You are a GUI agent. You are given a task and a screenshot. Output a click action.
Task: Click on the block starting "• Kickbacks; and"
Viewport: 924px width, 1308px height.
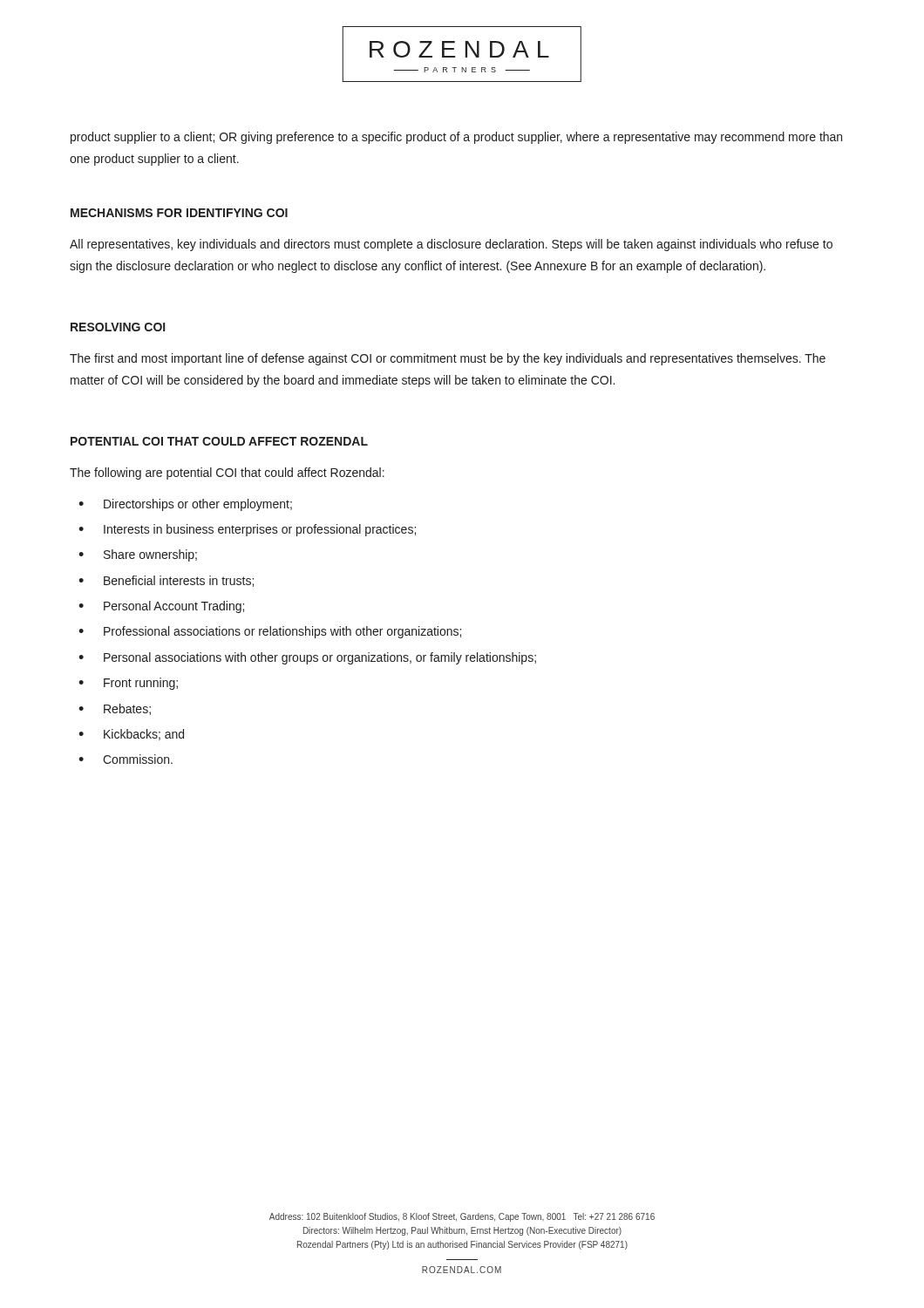131,735
